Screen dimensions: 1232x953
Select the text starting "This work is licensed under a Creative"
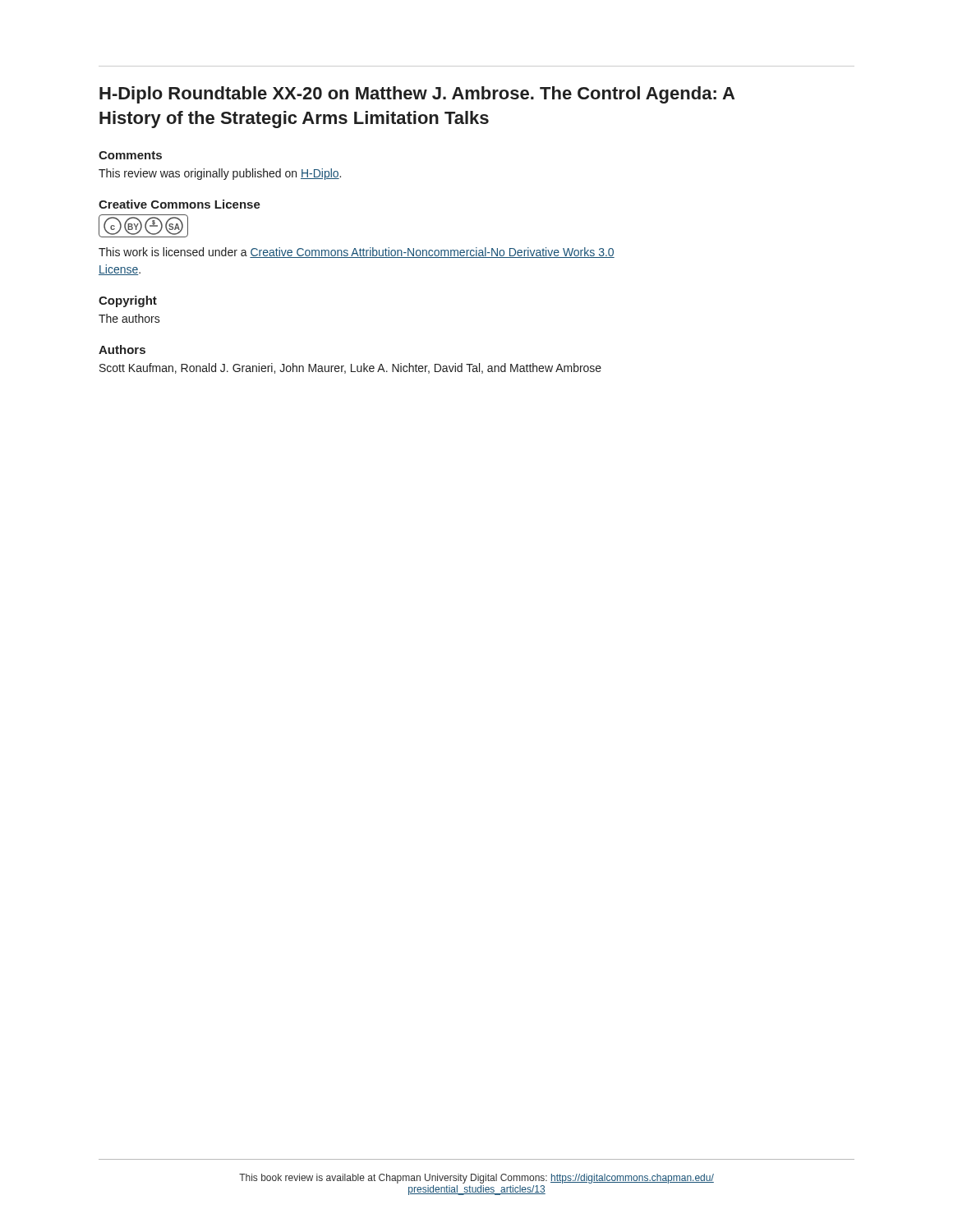(476, 261)
